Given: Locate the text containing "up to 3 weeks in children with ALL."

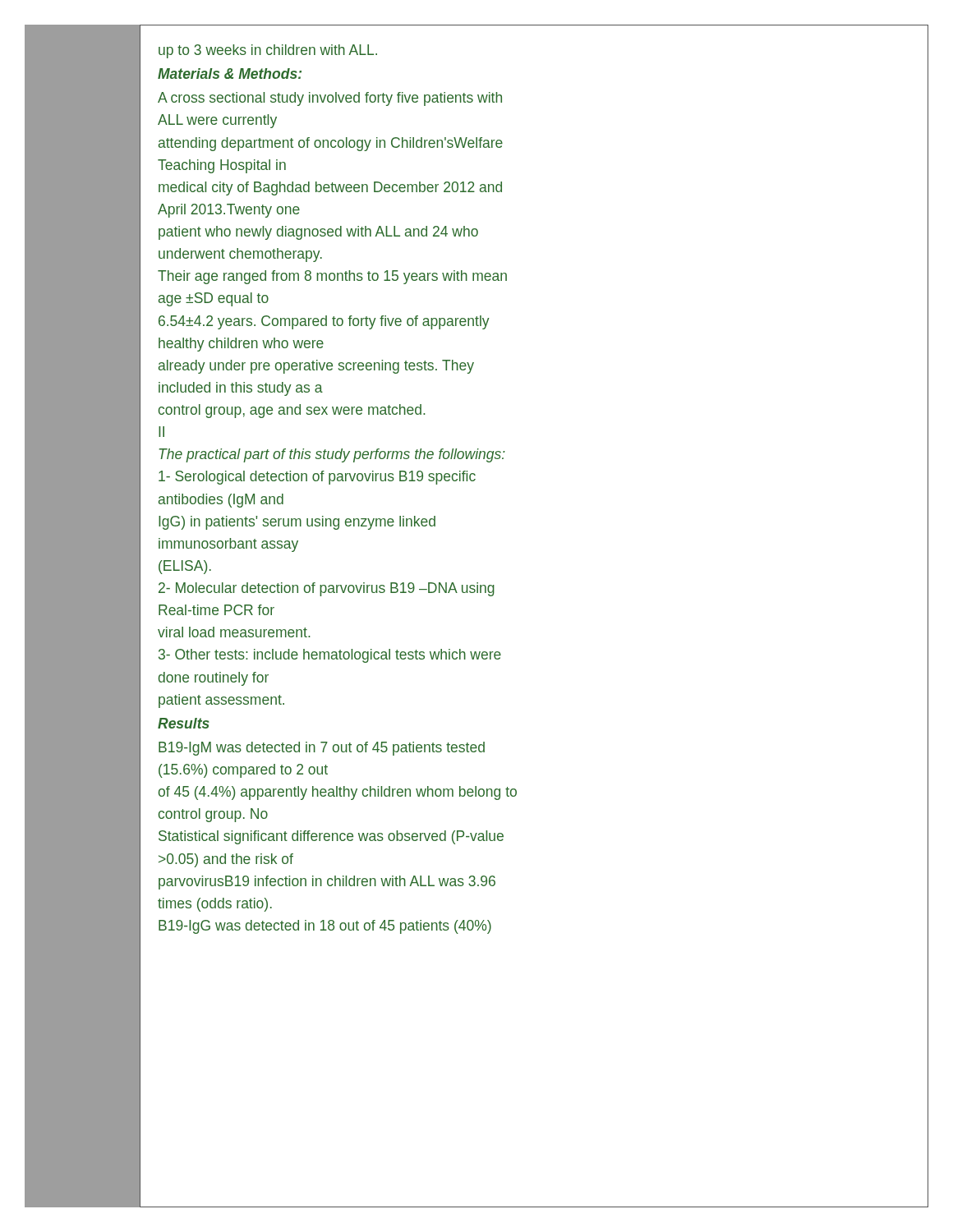Looking at the screenshot, I should (268, 51).
